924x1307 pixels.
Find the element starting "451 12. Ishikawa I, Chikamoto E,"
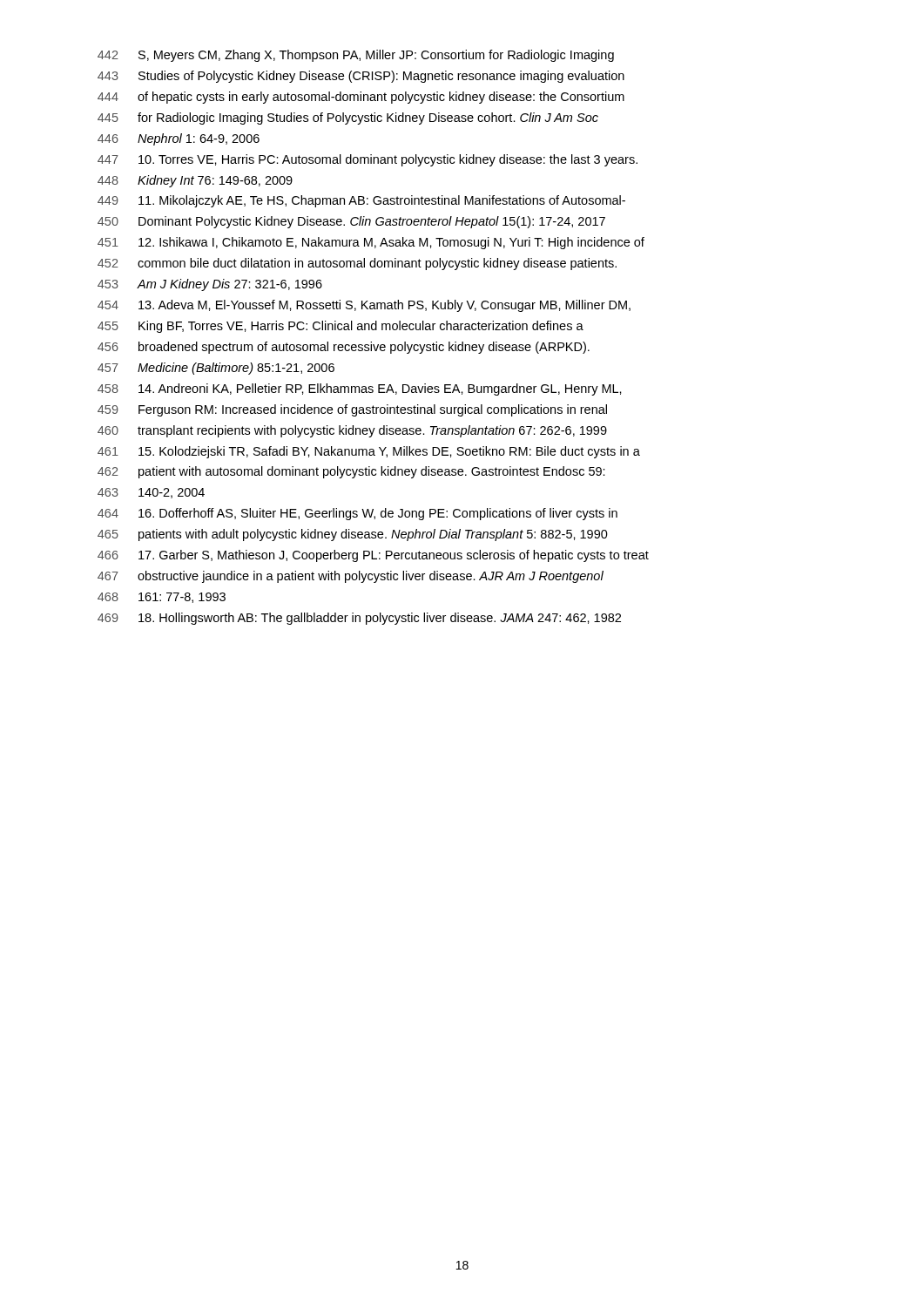[x=462, y=243]
